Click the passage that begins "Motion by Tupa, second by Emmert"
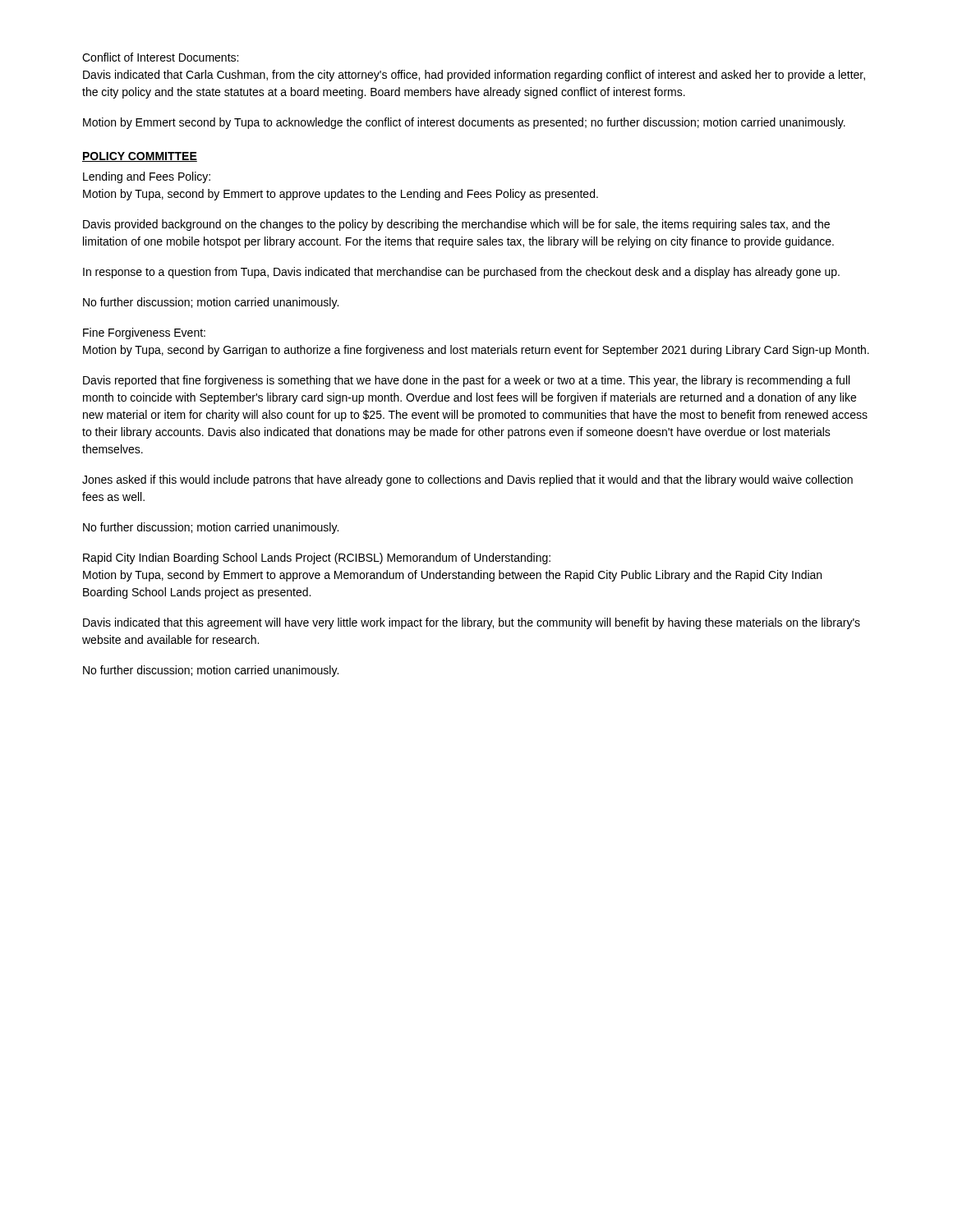This screenshot has height=1232, width=953. pos(340,194)
